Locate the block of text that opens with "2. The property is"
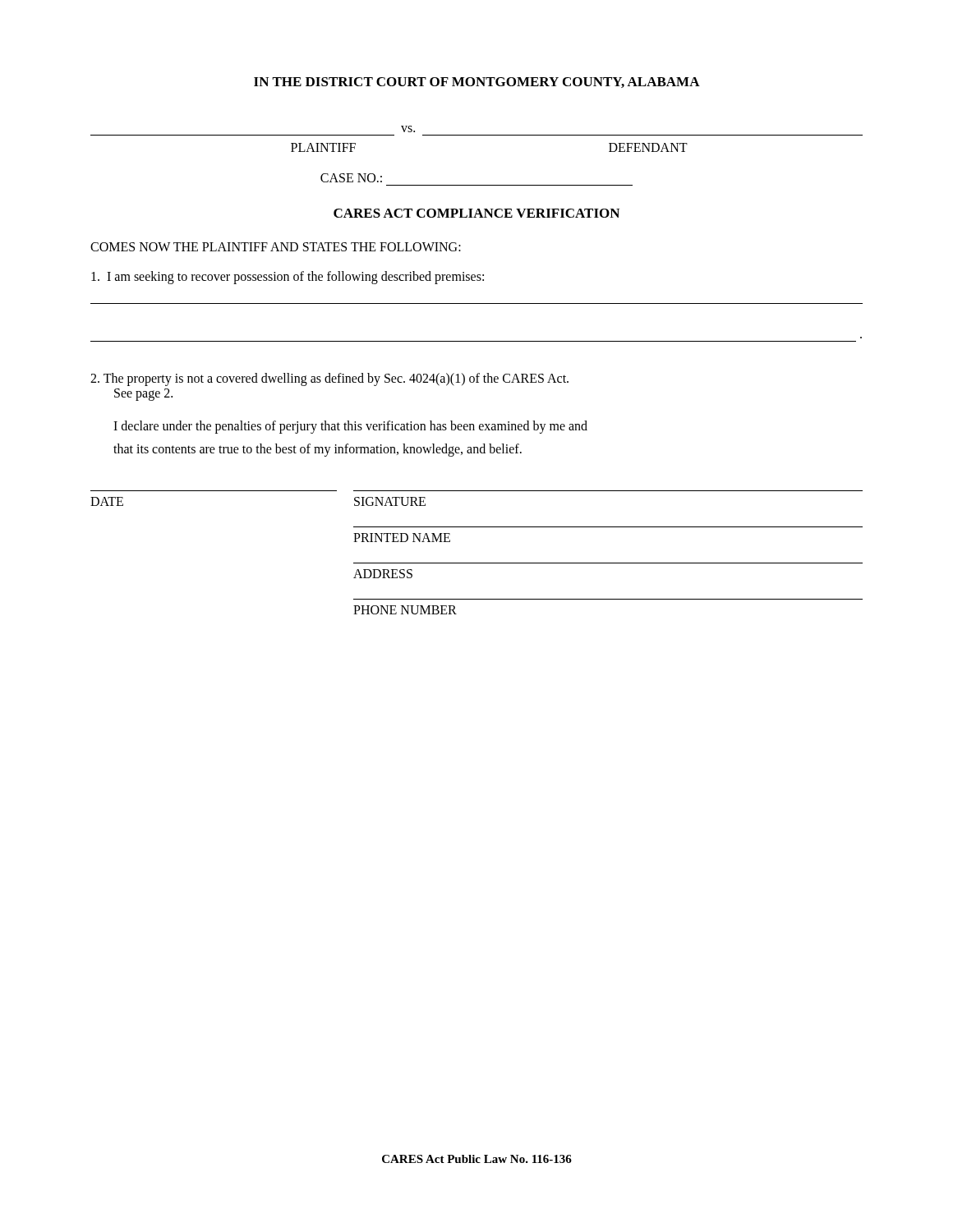 click(x=330, y=386)
